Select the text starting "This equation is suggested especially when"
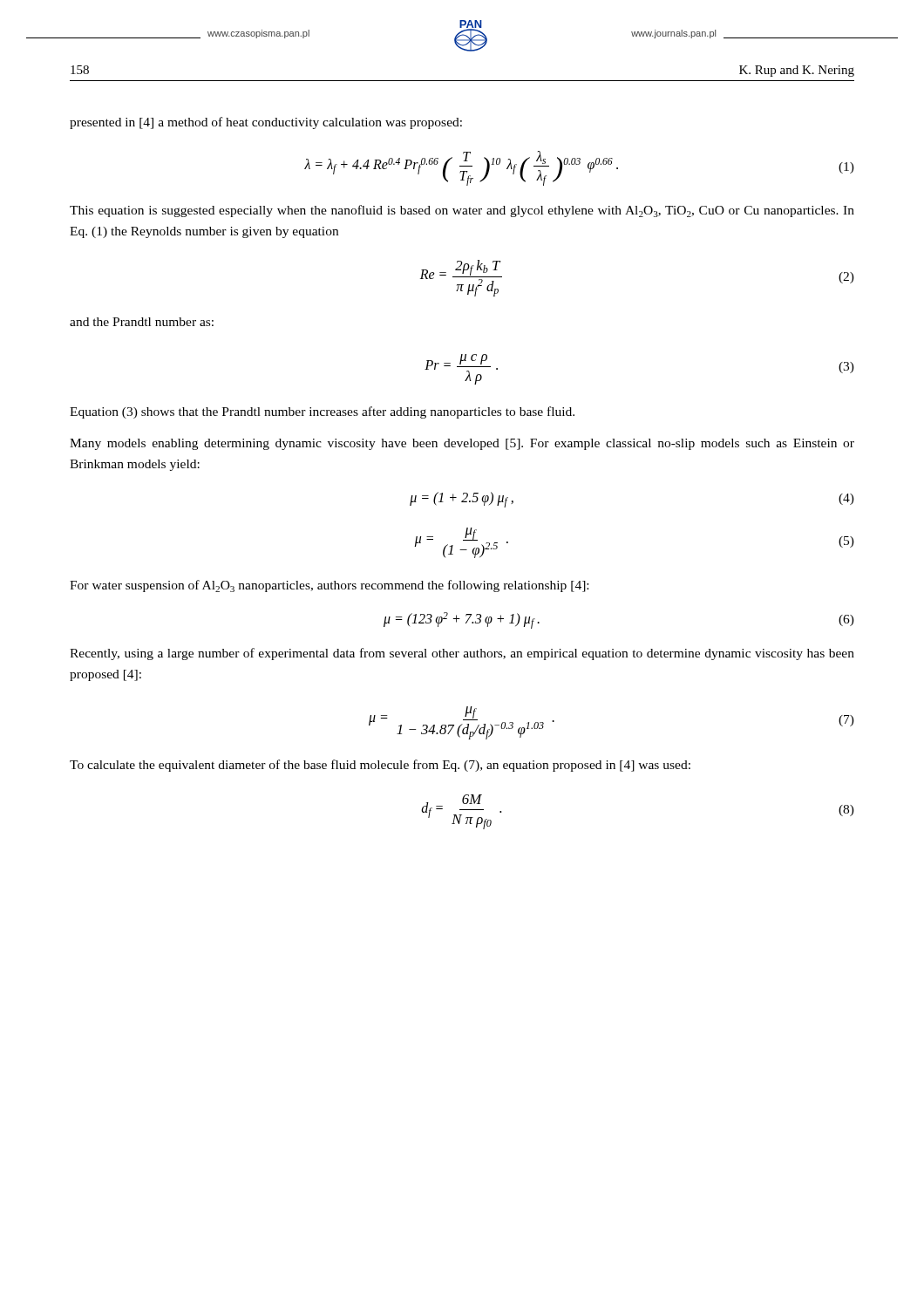This screenshot has width=924, height=1308. click(462, 221)
